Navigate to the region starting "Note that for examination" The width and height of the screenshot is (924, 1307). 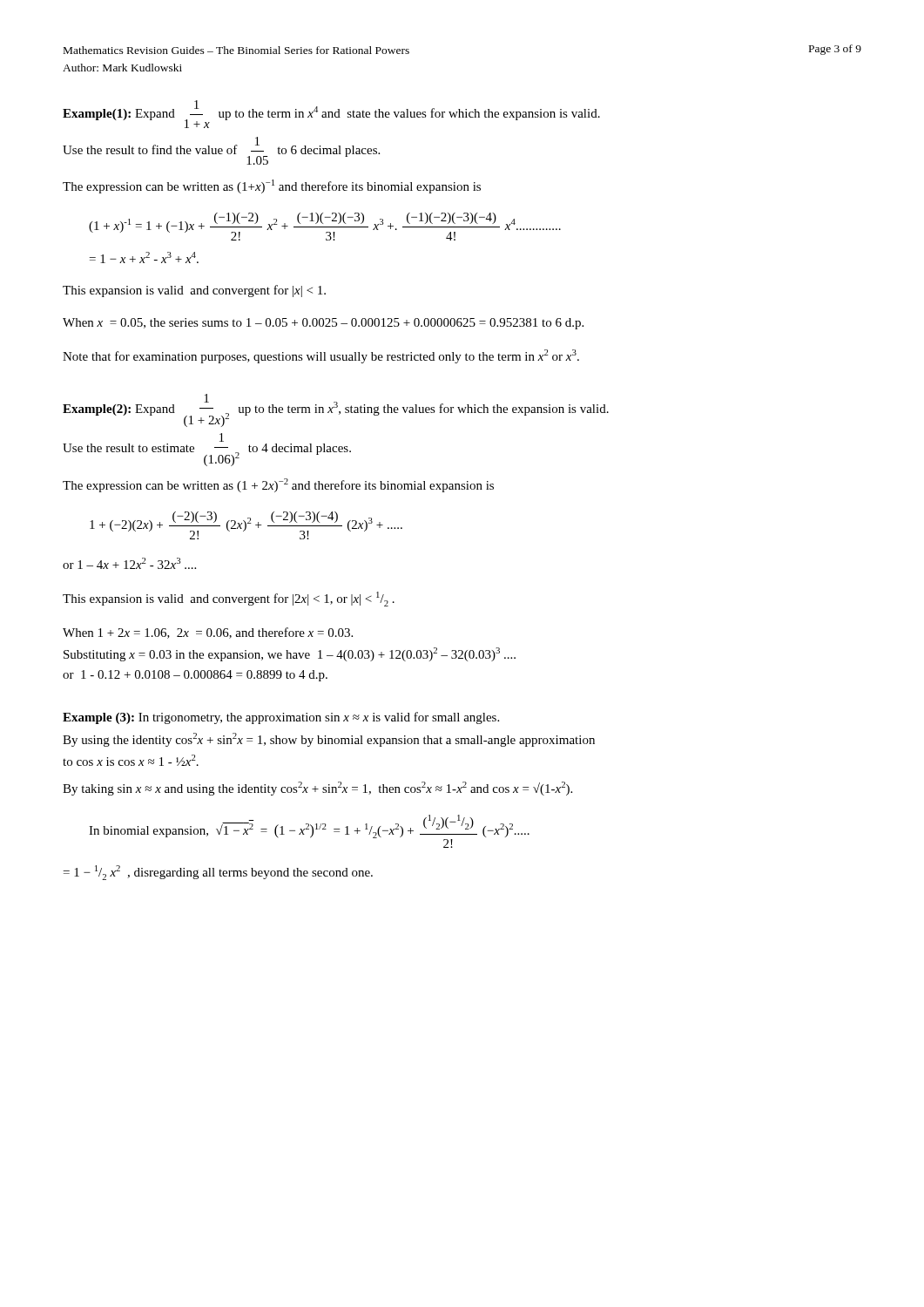click(x=321, y=355)
